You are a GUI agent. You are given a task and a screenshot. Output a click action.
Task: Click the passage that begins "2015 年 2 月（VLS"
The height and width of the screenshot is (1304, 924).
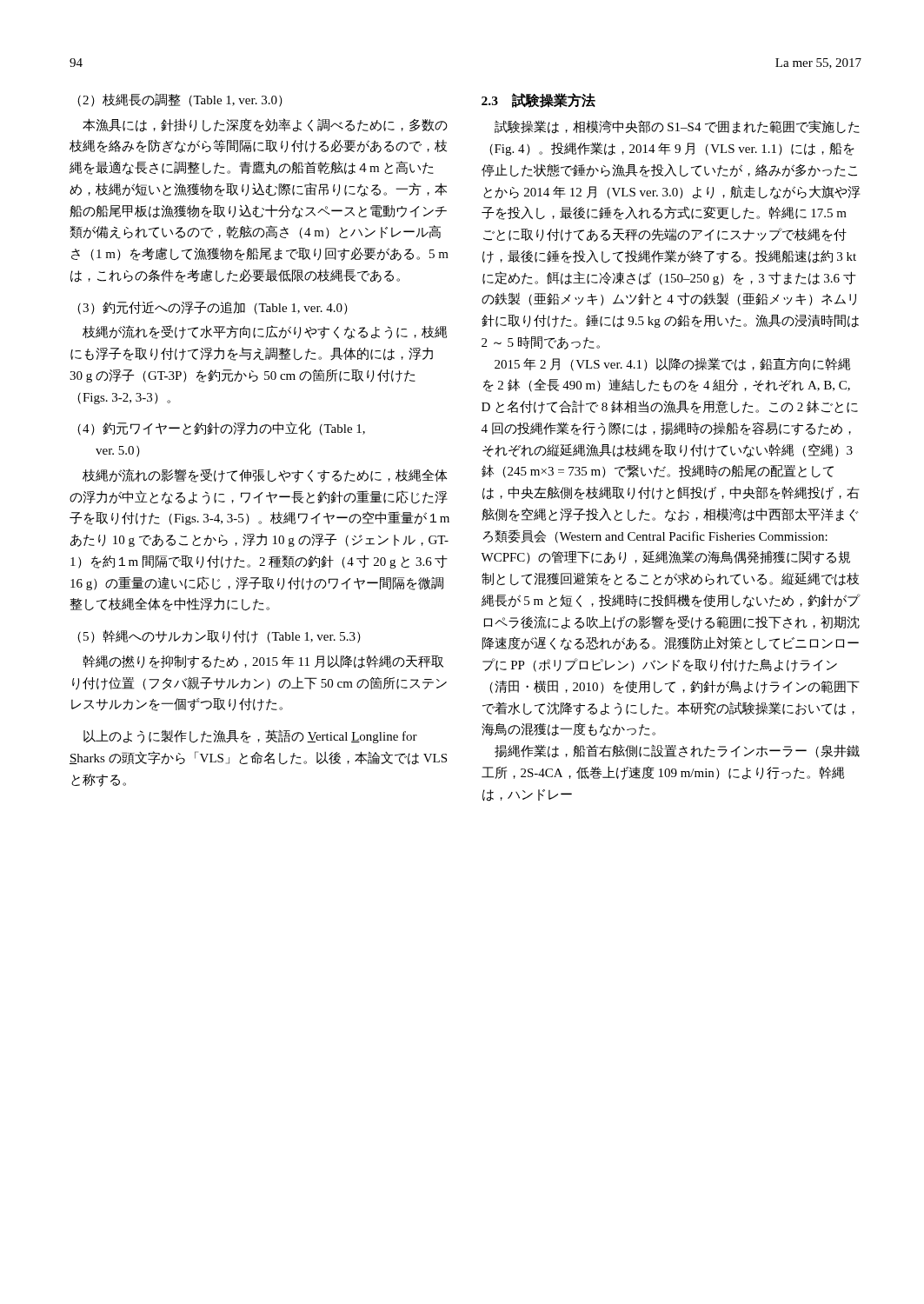671,547
